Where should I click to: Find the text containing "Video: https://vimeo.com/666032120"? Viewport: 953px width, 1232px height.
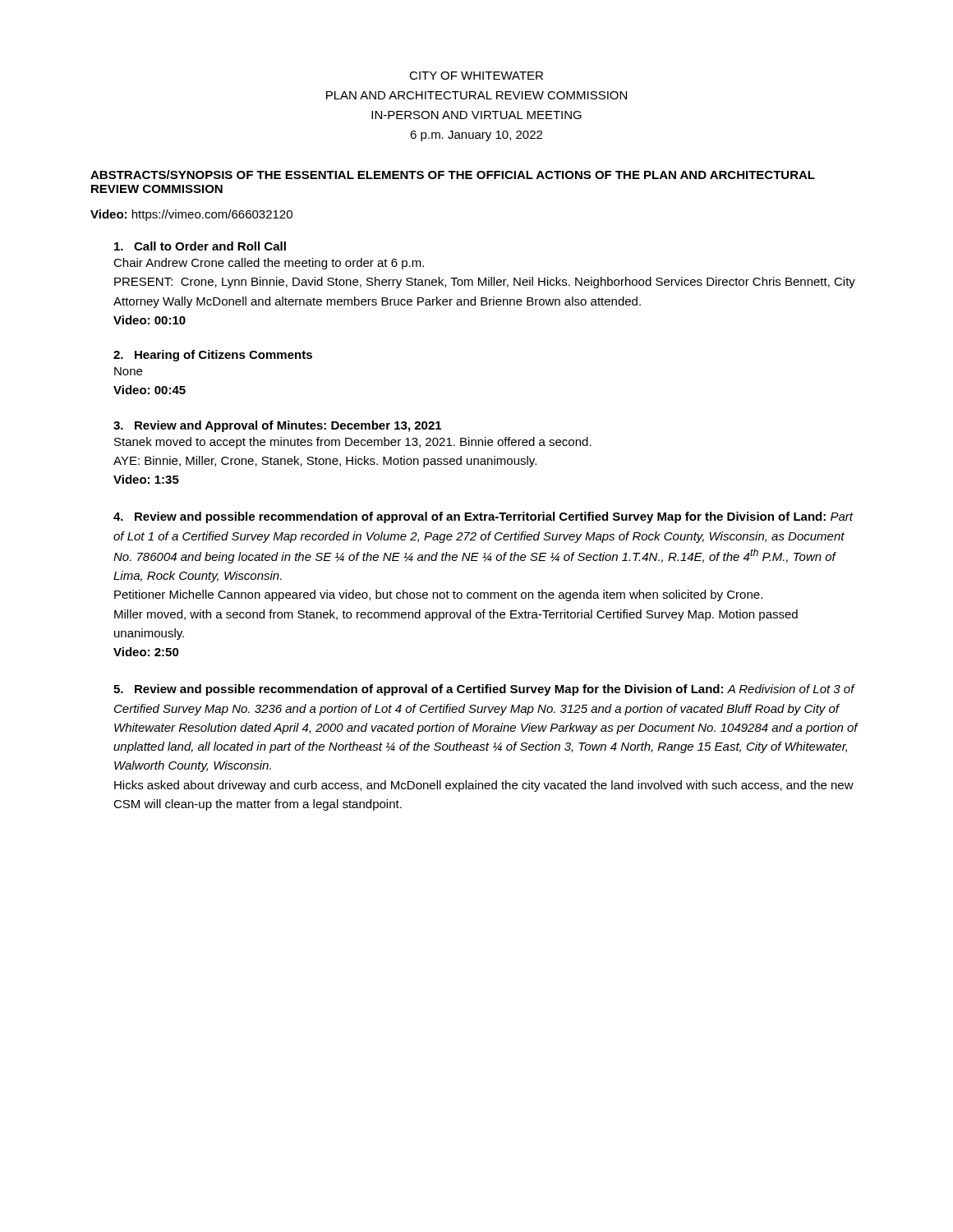tap(192, 214)
